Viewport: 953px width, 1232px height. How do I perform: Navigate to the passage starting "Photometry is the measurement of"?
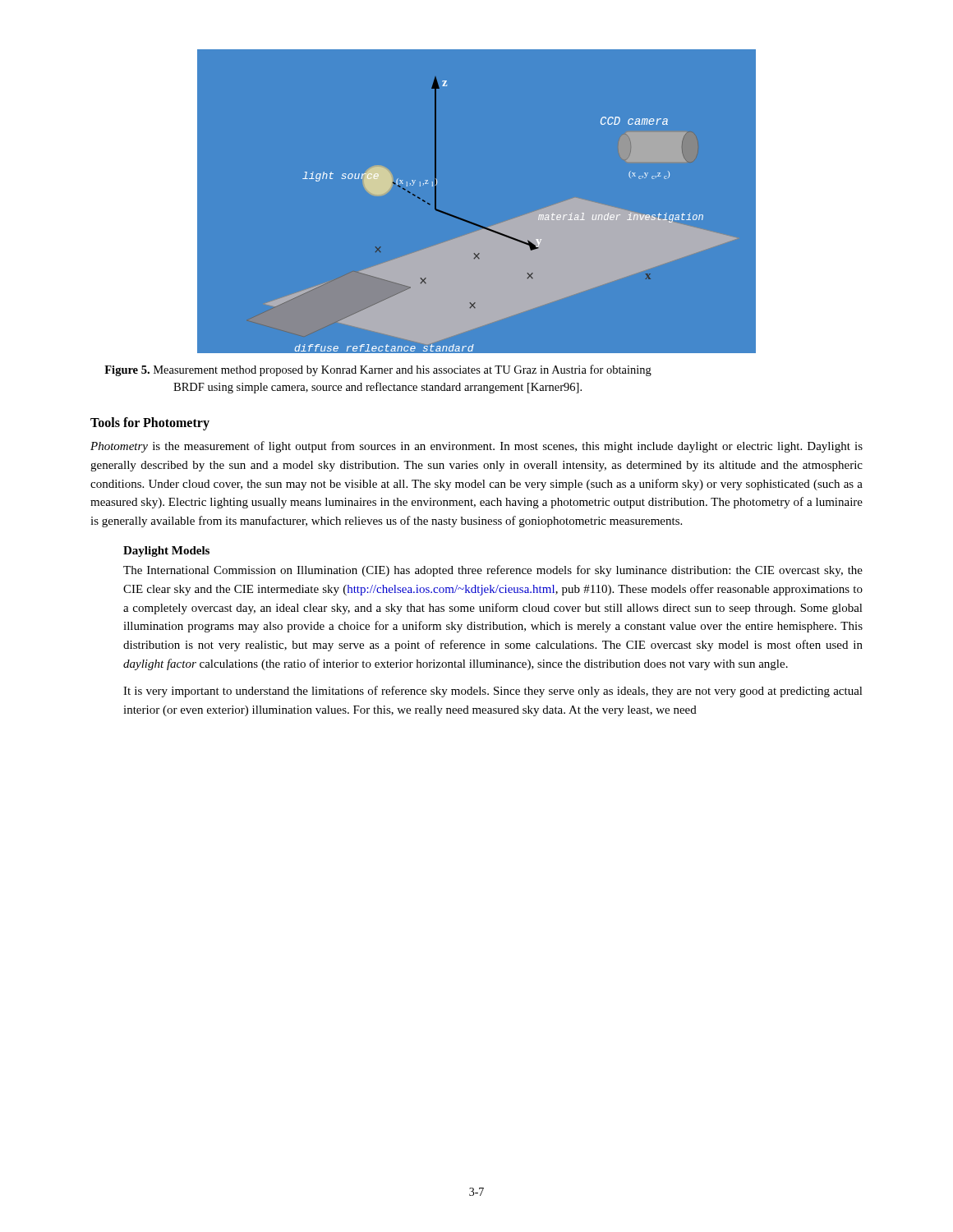click(476, 483)
